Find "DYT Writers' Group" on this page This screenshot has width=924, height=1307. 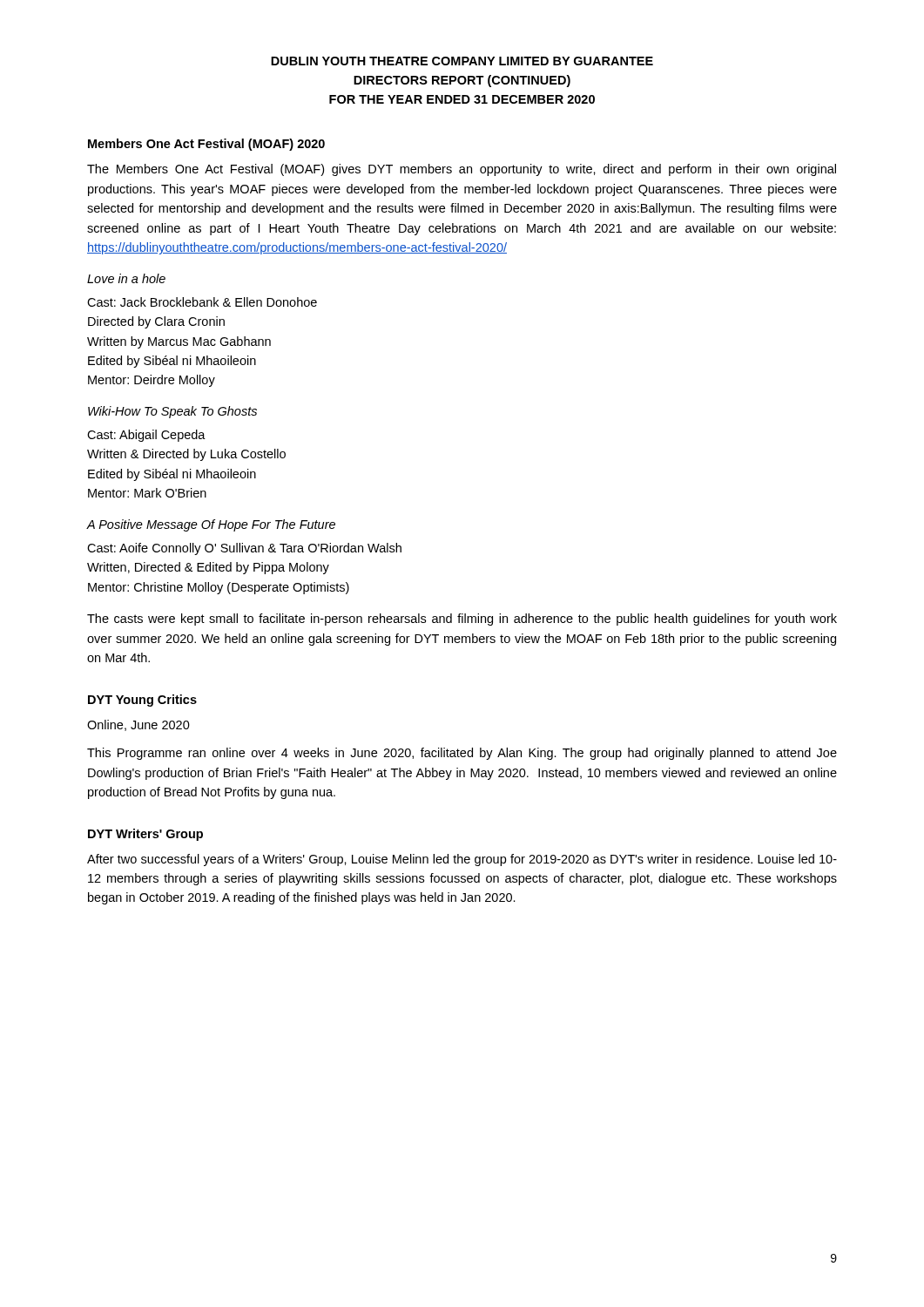145,833
